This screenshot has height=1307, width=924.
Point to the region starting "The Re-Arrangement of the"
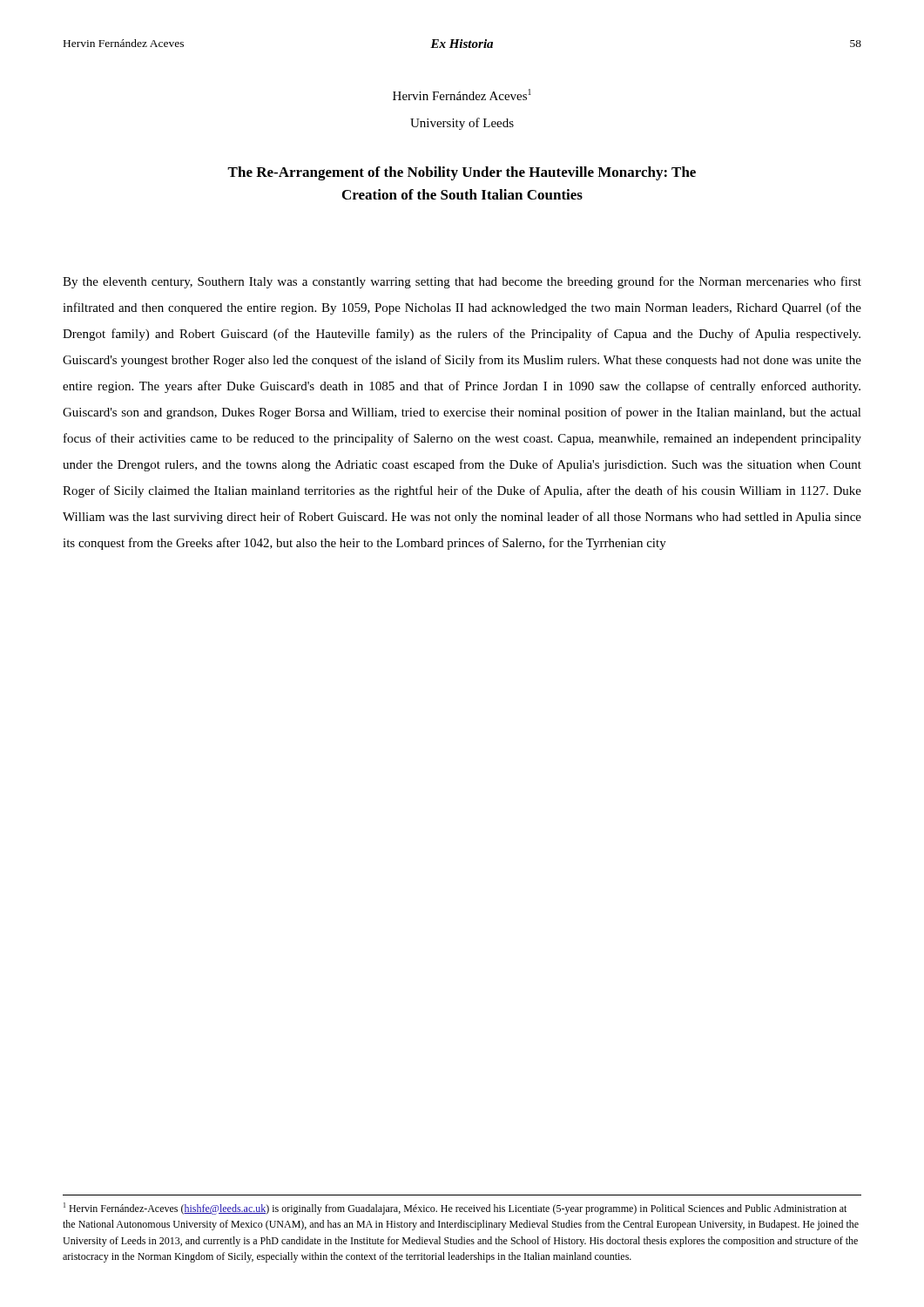[462, 184]
